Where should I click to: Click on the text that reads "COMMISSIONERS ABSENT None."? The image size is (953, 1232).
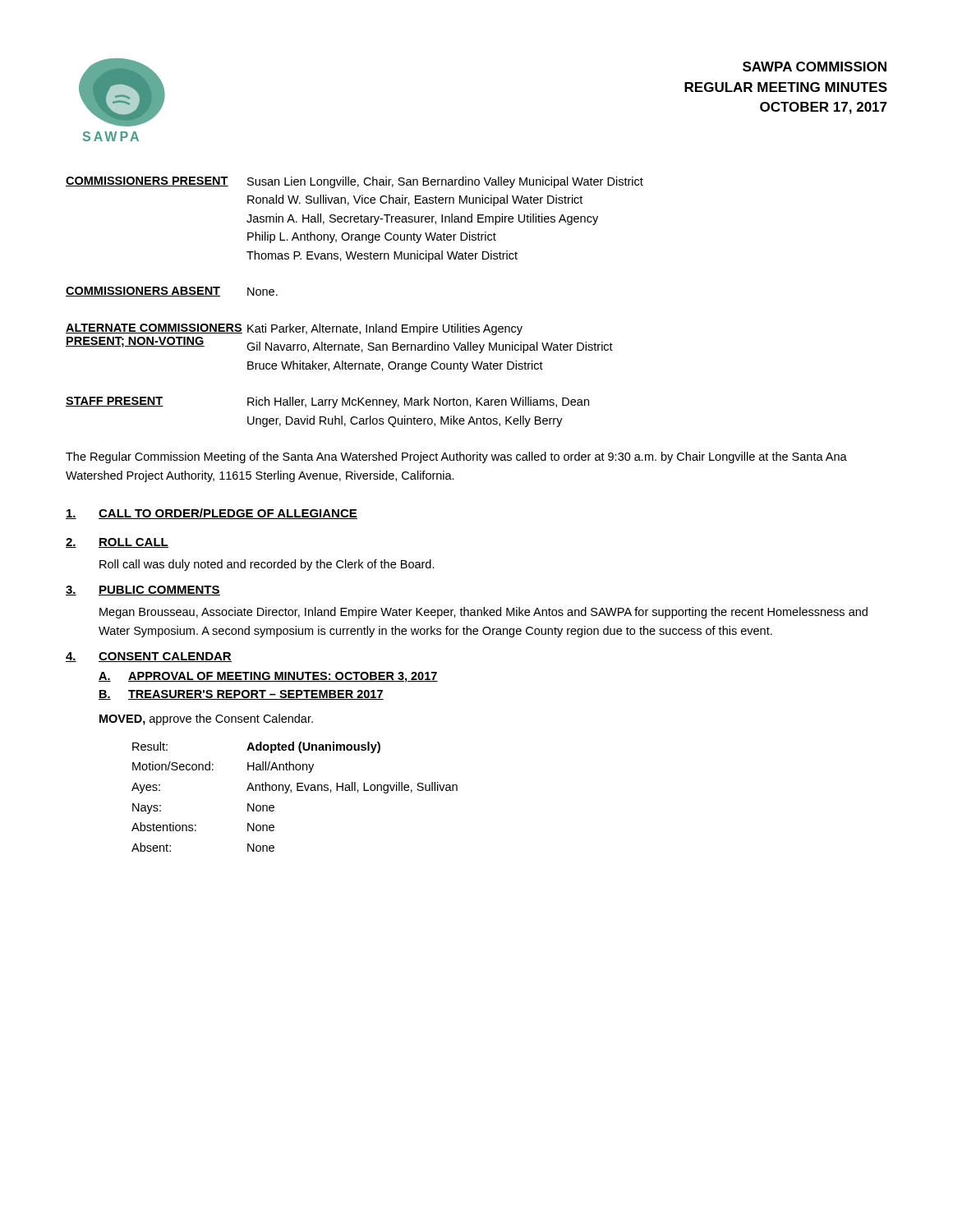[172, 292]
